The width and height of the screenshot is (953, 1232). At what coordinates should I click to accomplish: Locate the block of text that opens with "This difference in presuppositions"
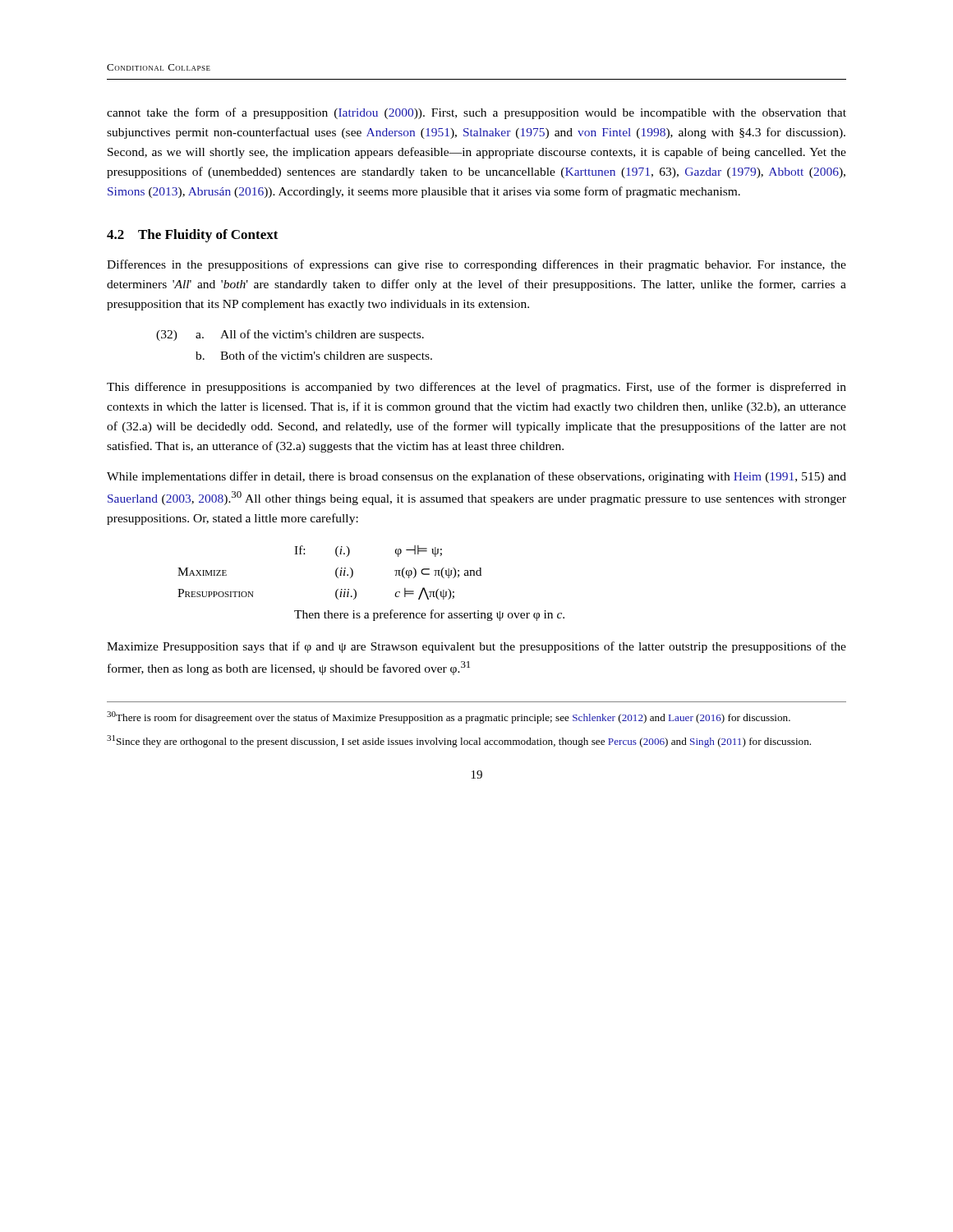[x=476, y=416]
